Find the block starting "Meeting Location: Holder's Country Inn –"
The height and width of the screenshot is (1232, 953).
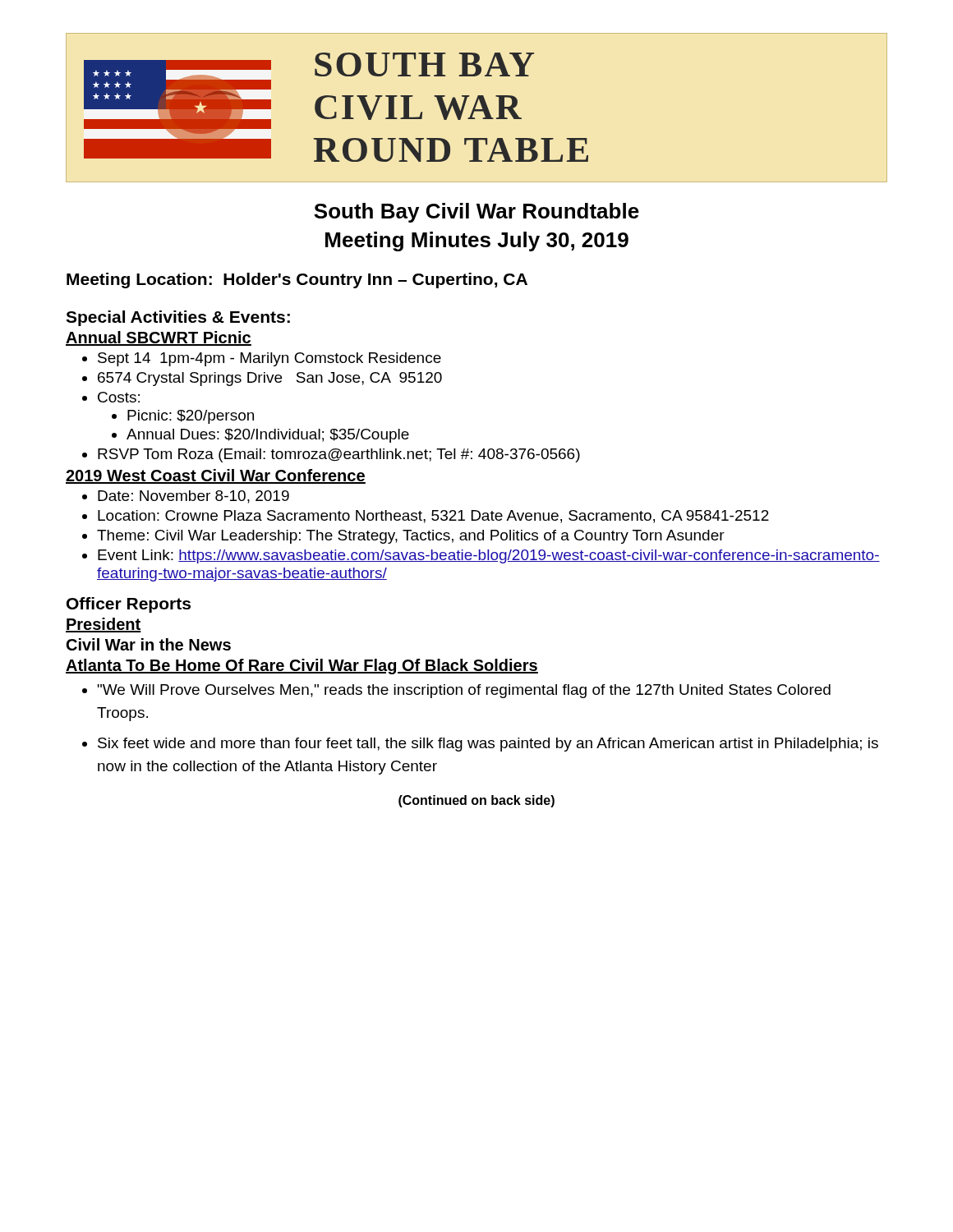[x=297, y=279]
